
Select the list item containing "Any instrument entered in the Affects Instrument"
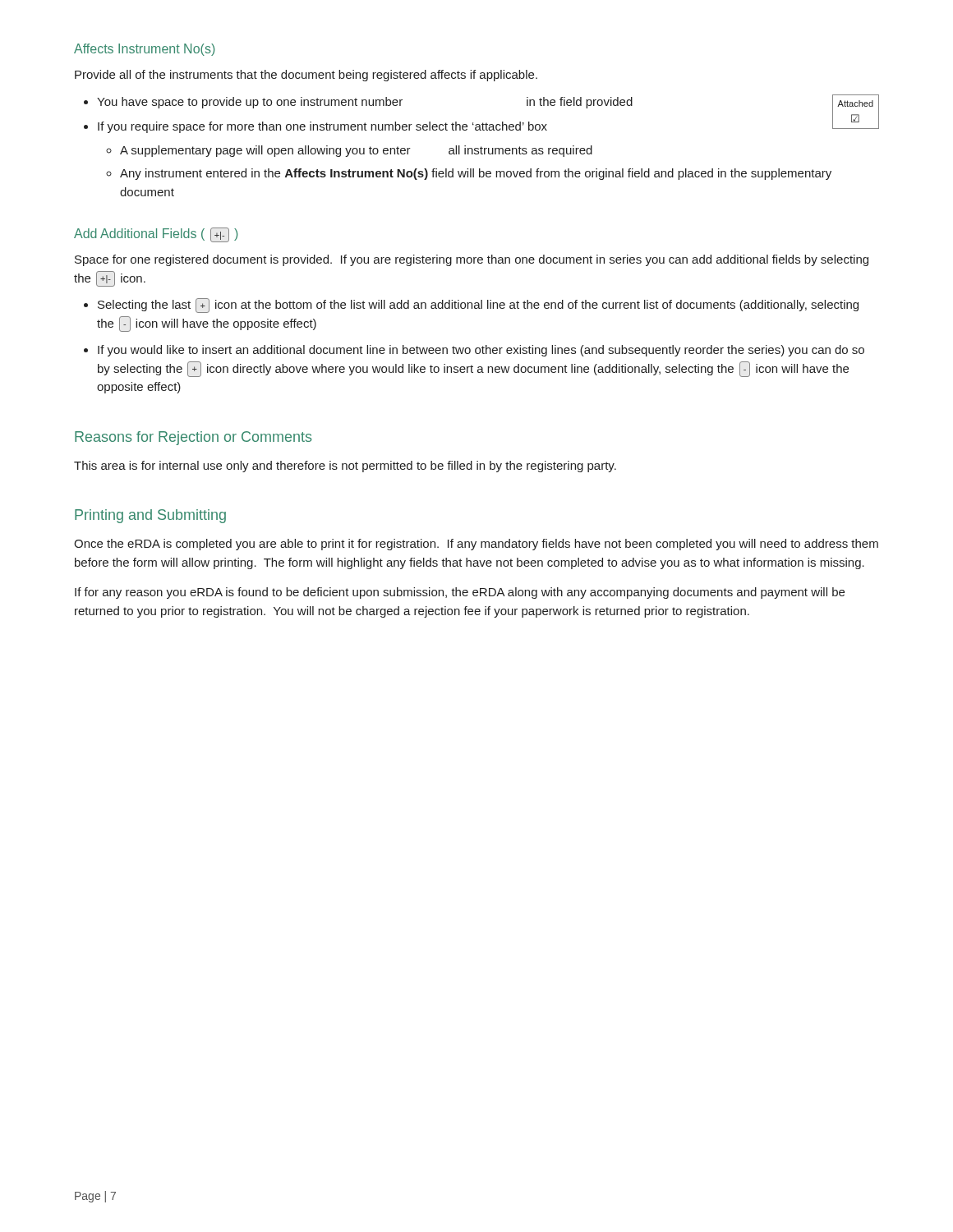point(476,182)
